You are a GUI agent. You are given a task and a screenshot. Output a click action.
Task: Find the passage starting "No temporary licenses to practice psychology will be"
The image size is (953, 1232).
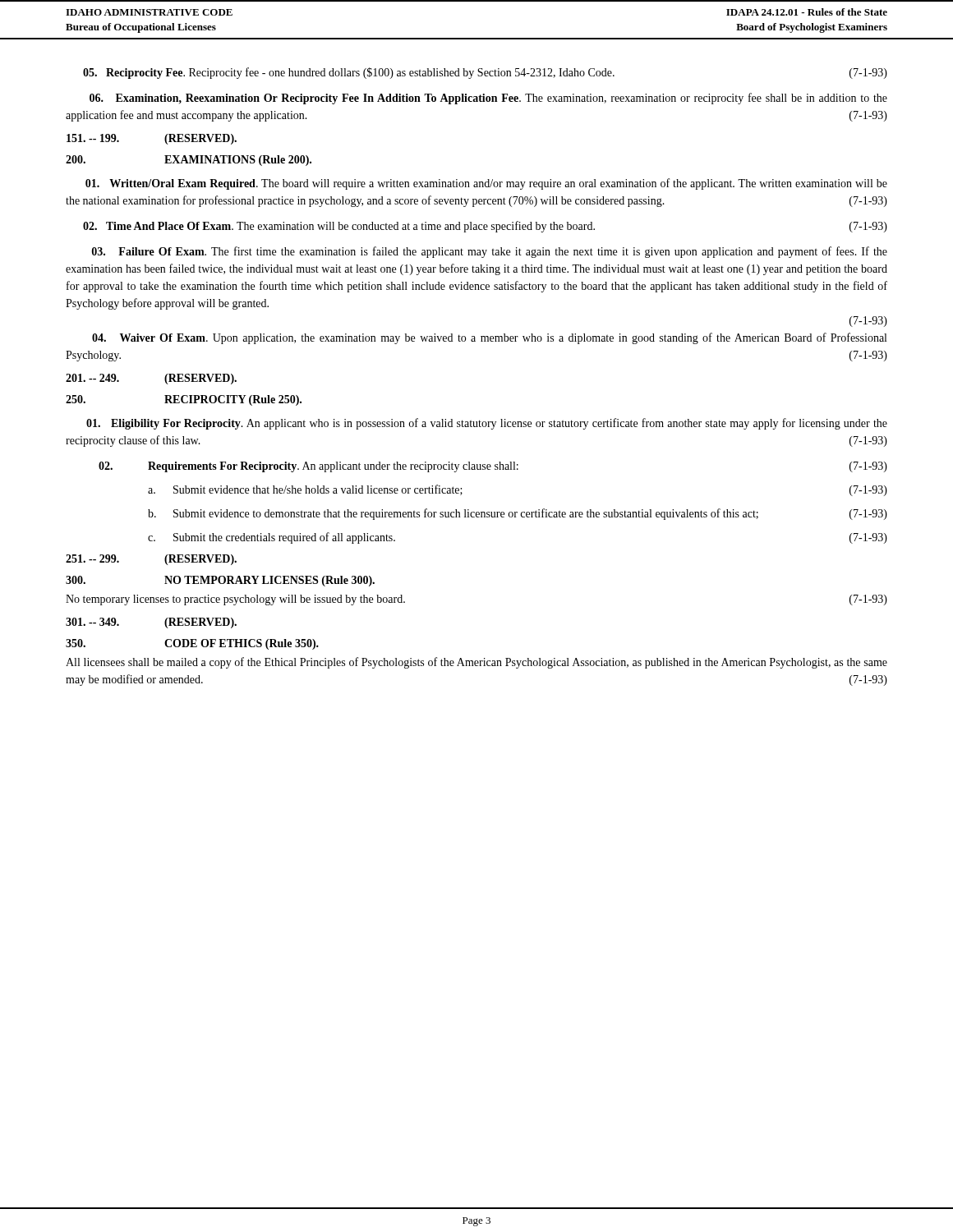pyautogui.click(x=239, y=600)
